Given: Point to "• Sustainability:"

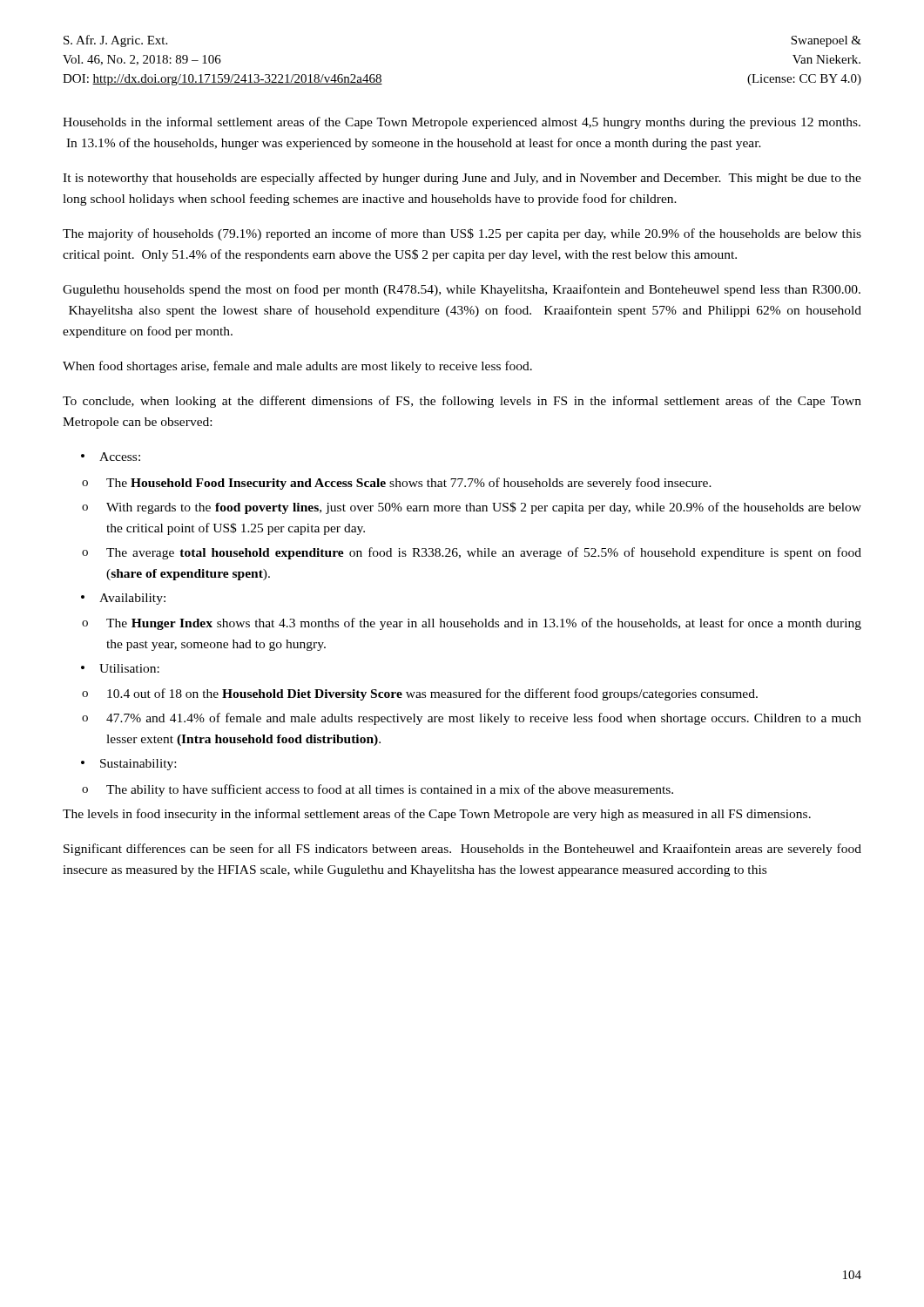Looking at the screenshot, I should click(128, 765).
